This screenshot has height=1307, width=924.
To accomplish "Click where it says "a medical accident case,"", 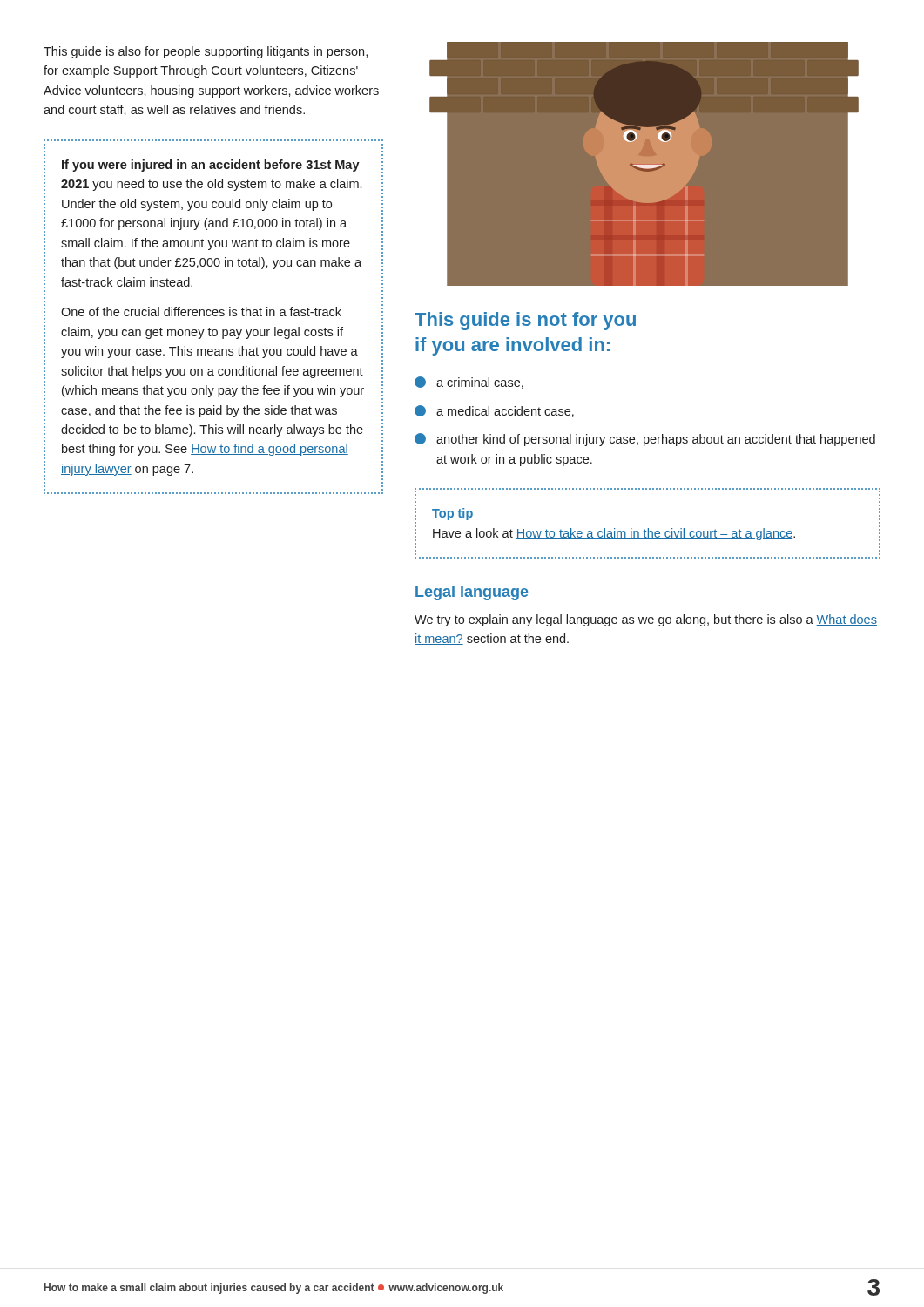I will (x=494, y=411).
